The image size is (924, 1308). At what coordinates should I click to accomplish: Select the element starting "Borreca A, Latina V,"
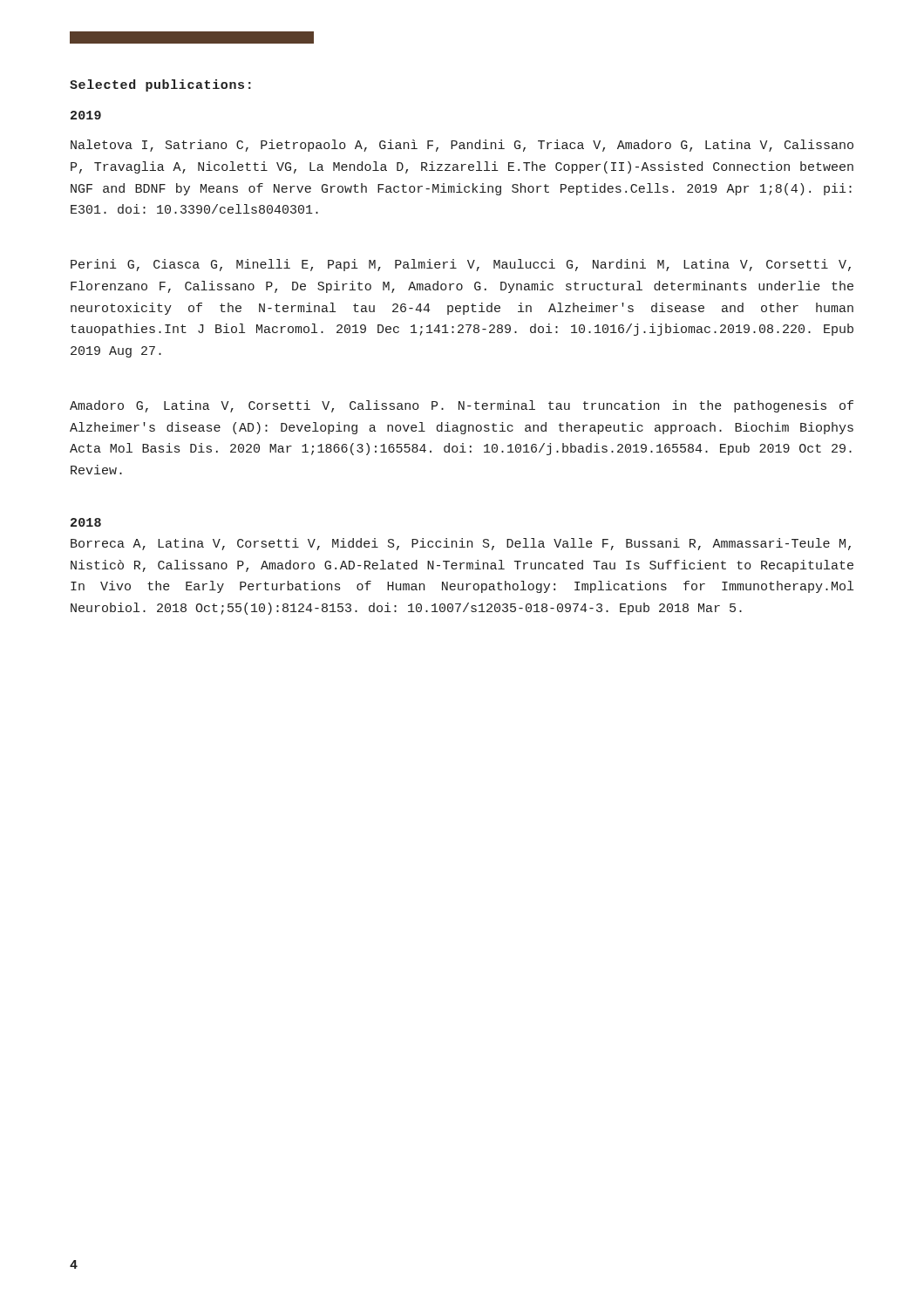pyautogui.click(x=462, y=577)
